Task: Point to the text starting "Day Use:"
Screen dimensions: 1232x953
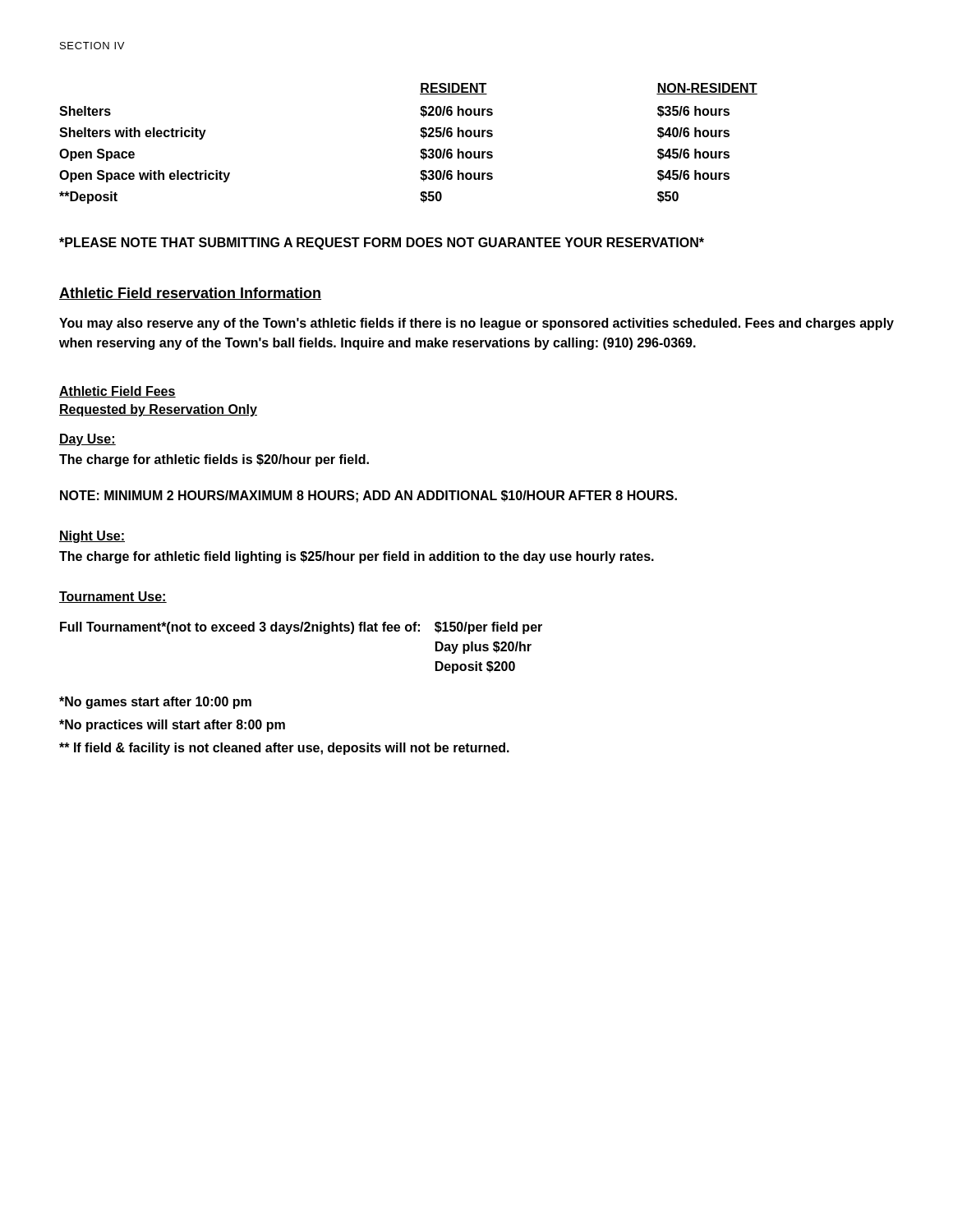Action: pyautogui.click(x=87, y=439)
